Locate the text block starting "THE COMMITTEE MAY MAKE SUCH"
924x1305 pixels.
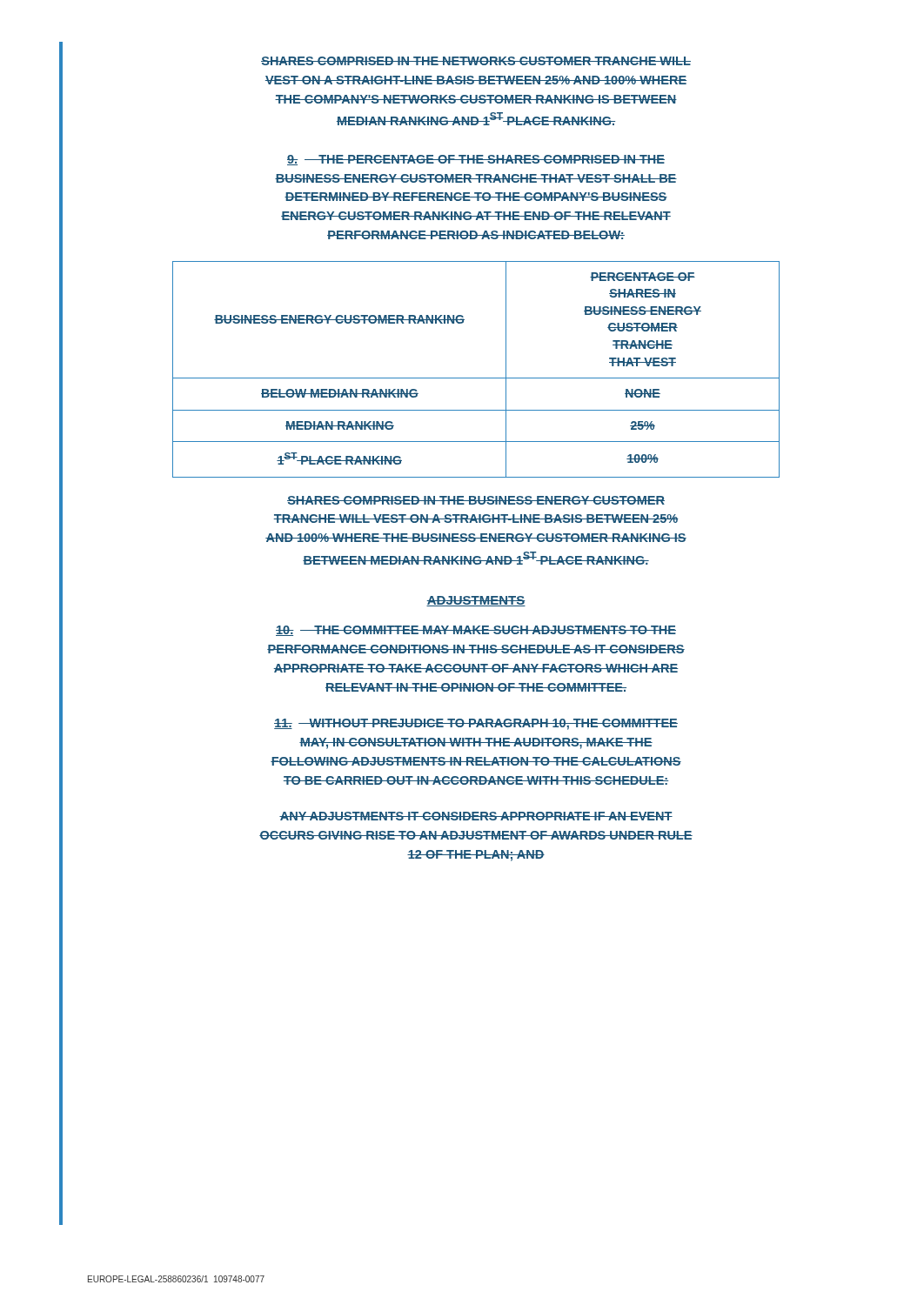(x=476, y=659)
